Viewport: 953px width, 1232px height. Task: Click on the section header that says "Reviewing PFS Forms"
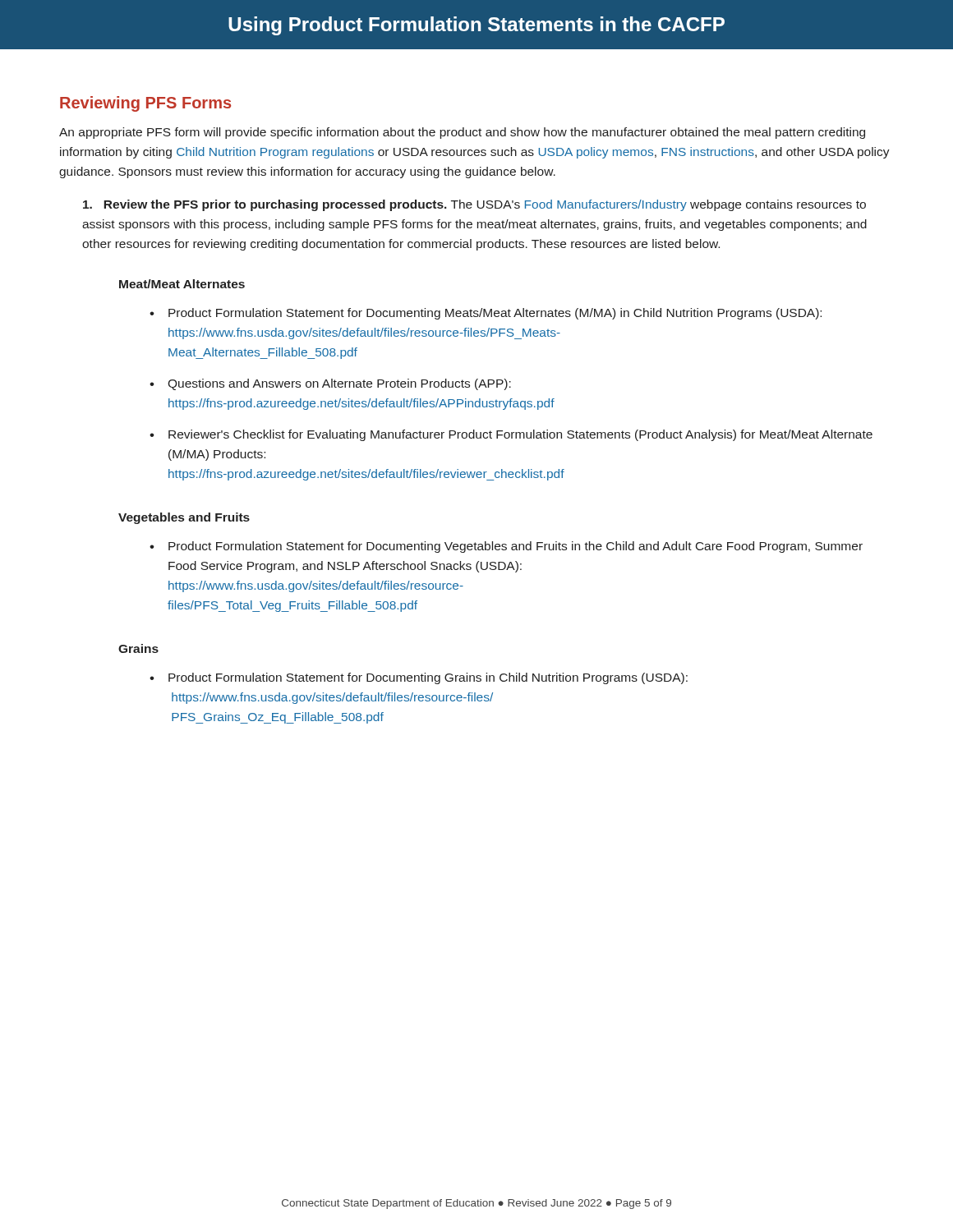tap(145, 103)
